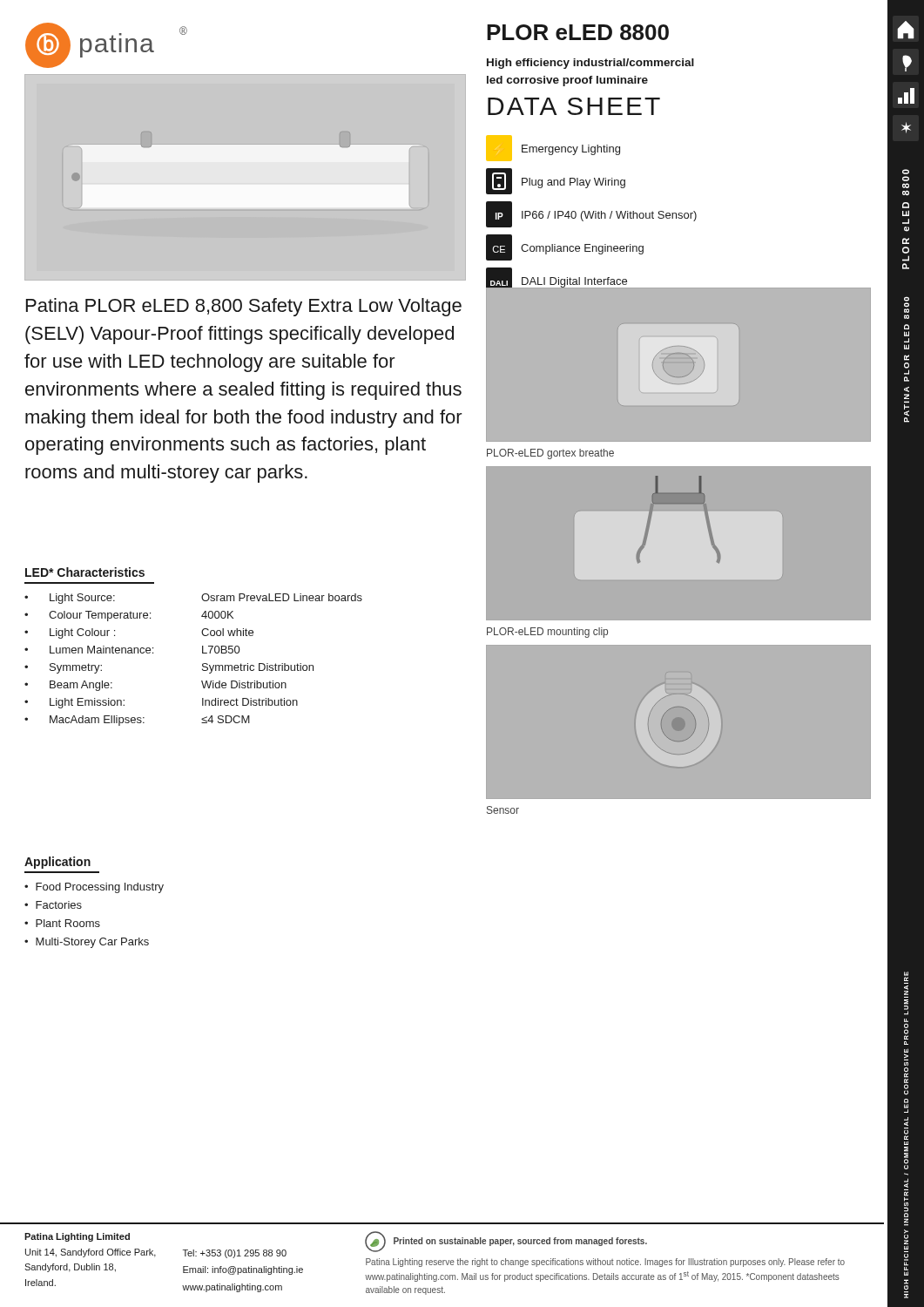Where does it say "PLOR-eLED mounting clip"?
This screenshot has width=924, height=1307.
click(547, 632)
